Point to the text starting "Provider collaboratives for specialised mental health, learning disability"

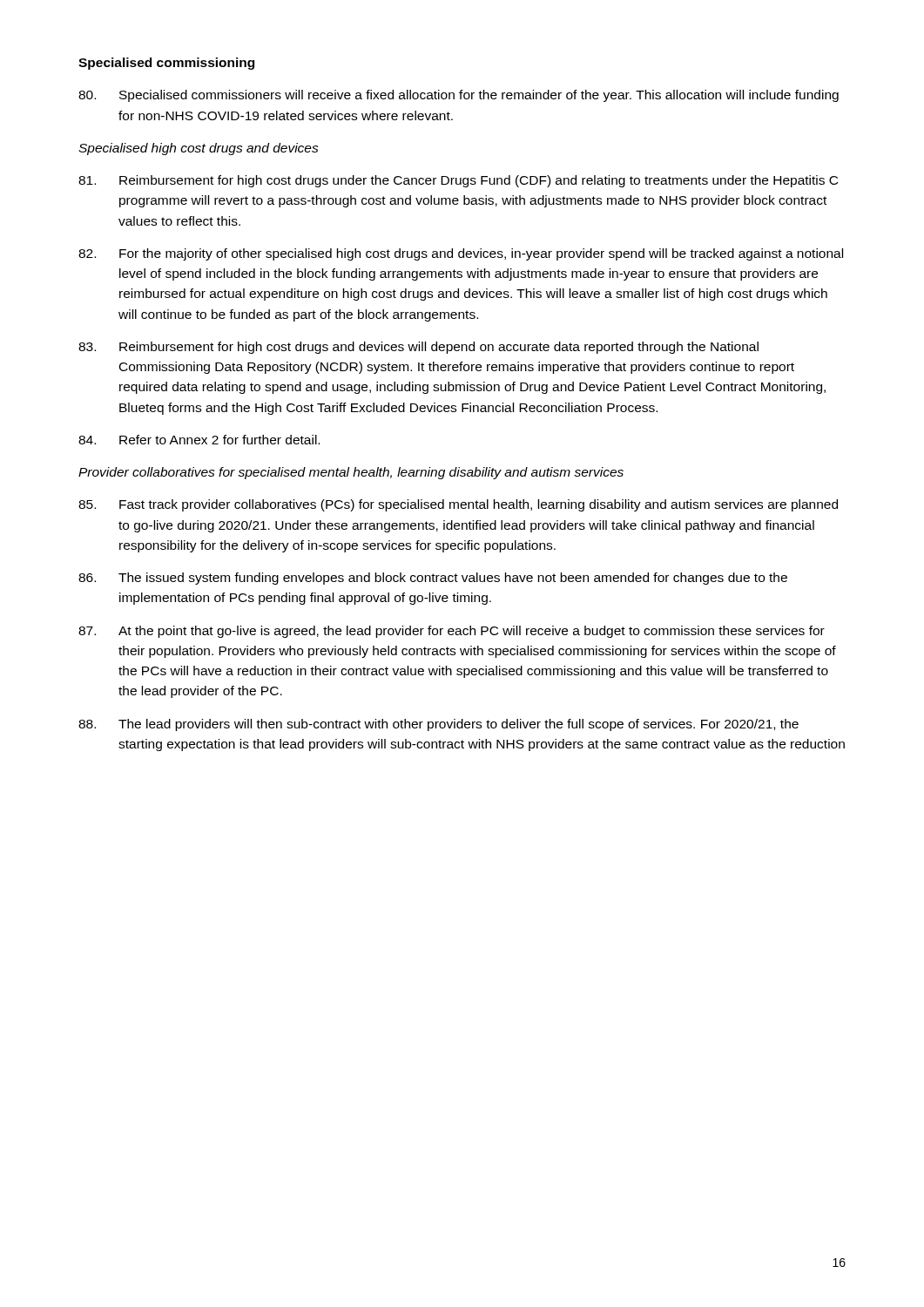pos(351,472)
